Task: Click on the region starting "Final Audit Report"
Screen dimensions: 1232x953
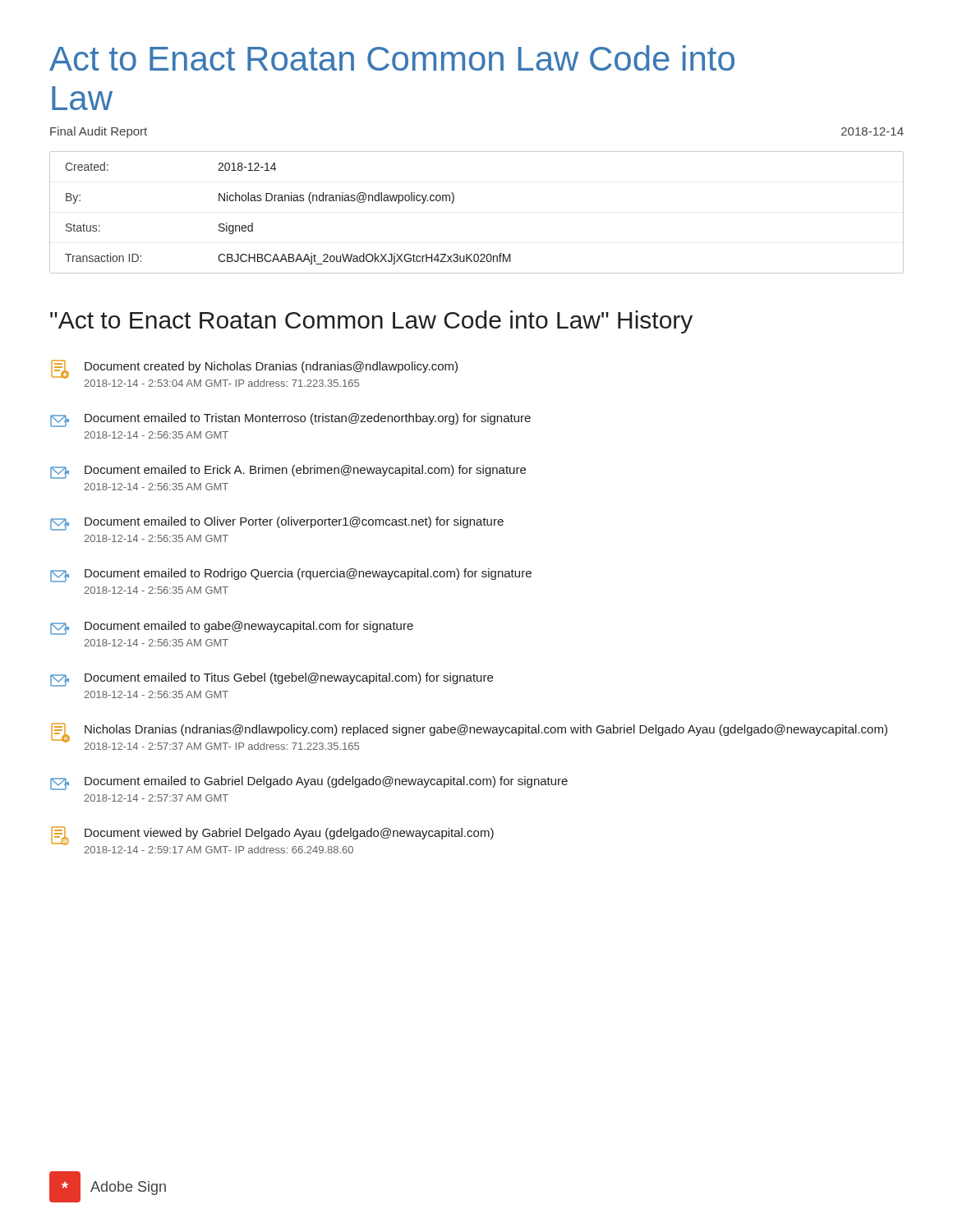Action: pyautogui.click(x=96, y=132)
